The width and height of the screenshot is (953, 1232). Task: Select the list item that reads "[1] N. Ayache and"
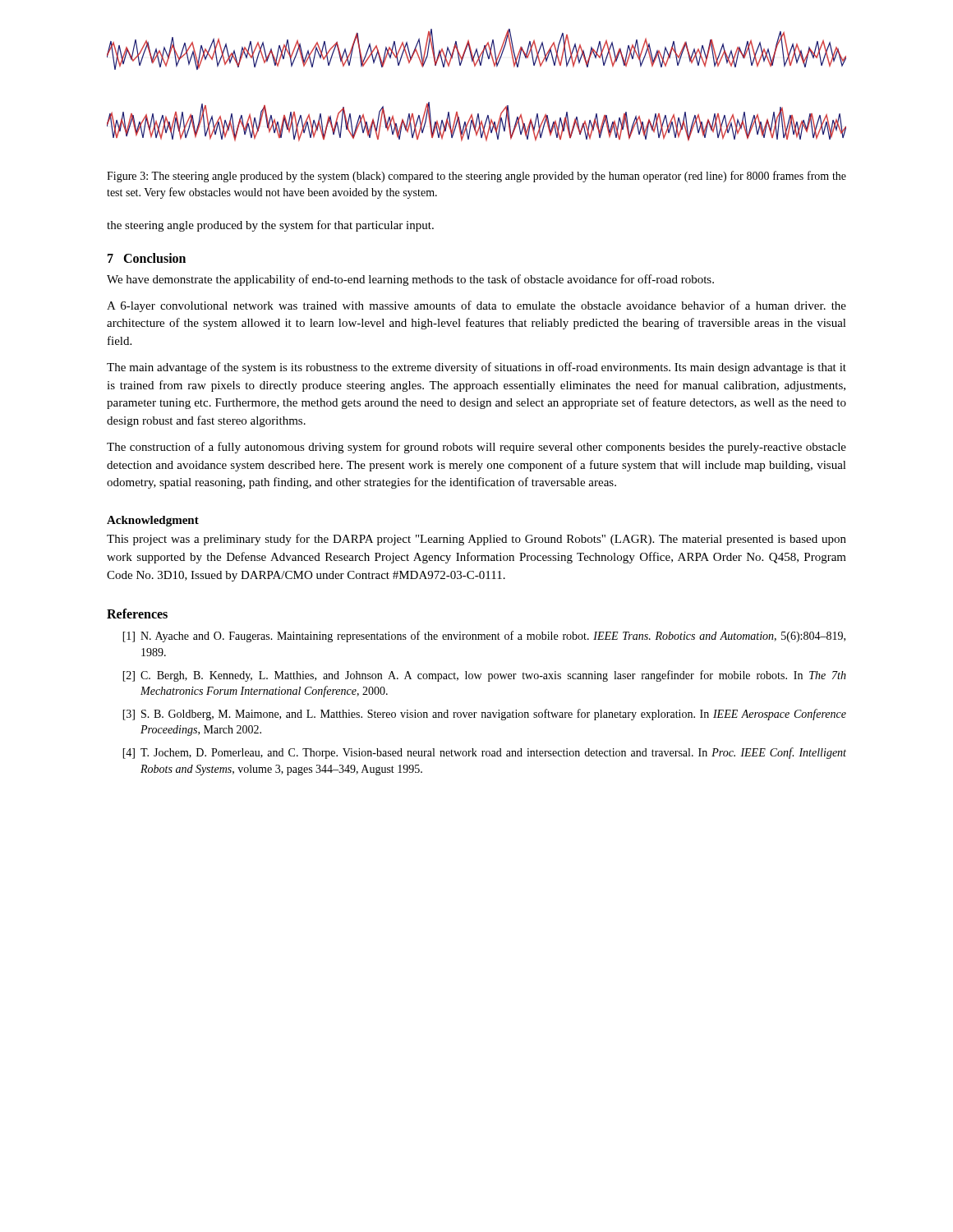[476, 645]
